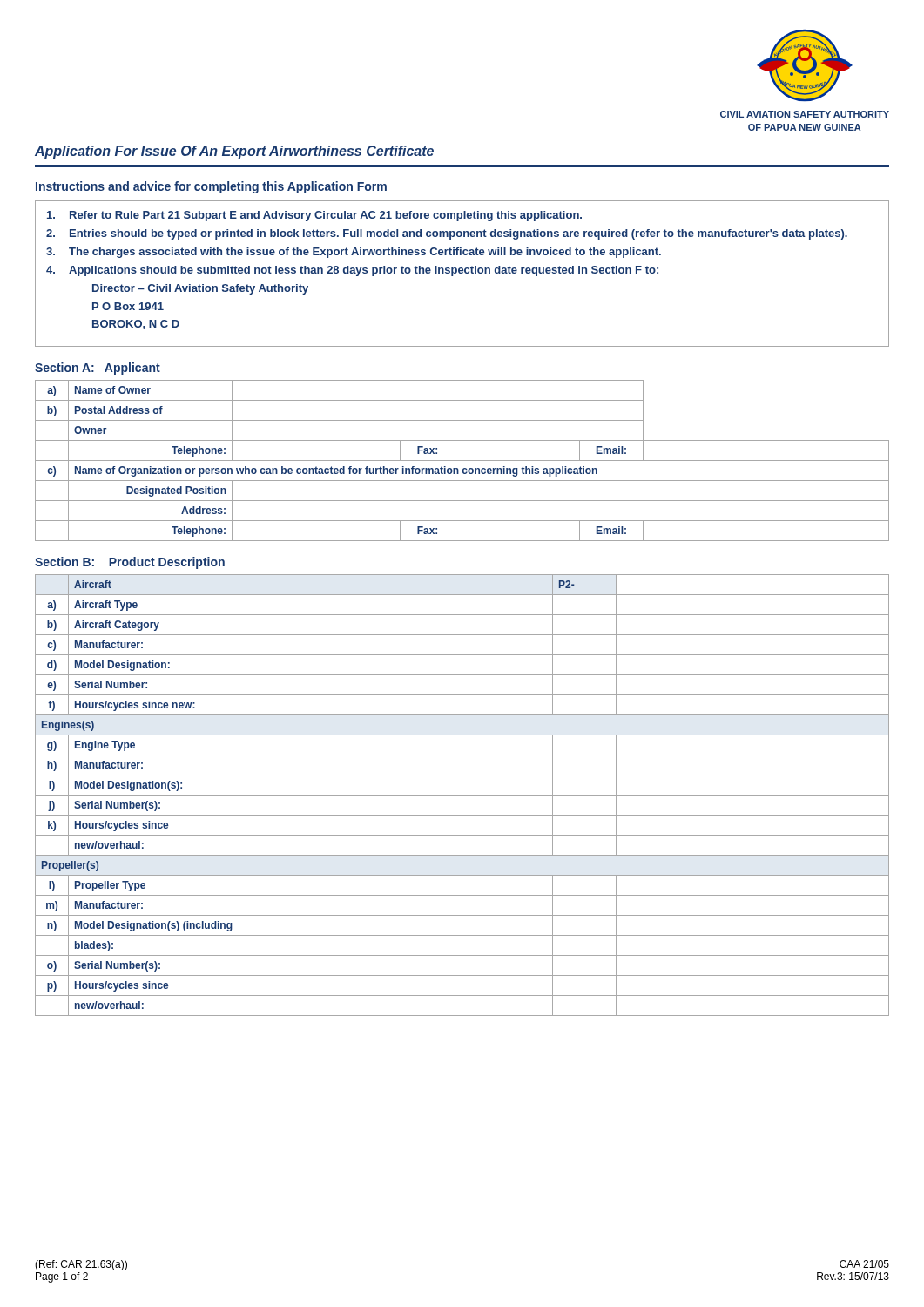
Task: Navigate to the block starting "4. Applications should be submitted not less than"
Action: [352, 271]
